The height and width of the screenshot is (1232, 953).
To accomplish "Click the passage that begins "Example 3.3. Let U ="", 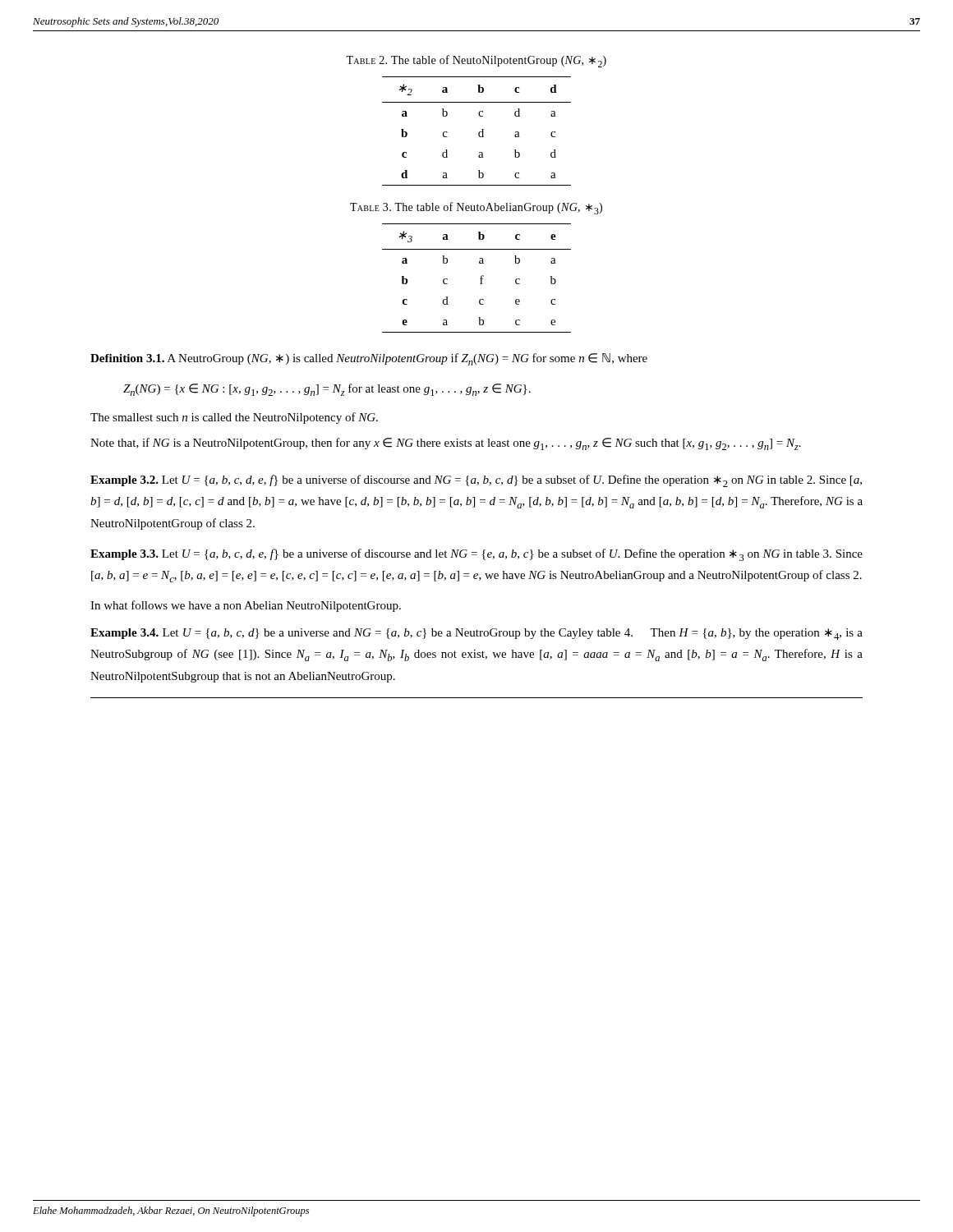I will [476, 566].
